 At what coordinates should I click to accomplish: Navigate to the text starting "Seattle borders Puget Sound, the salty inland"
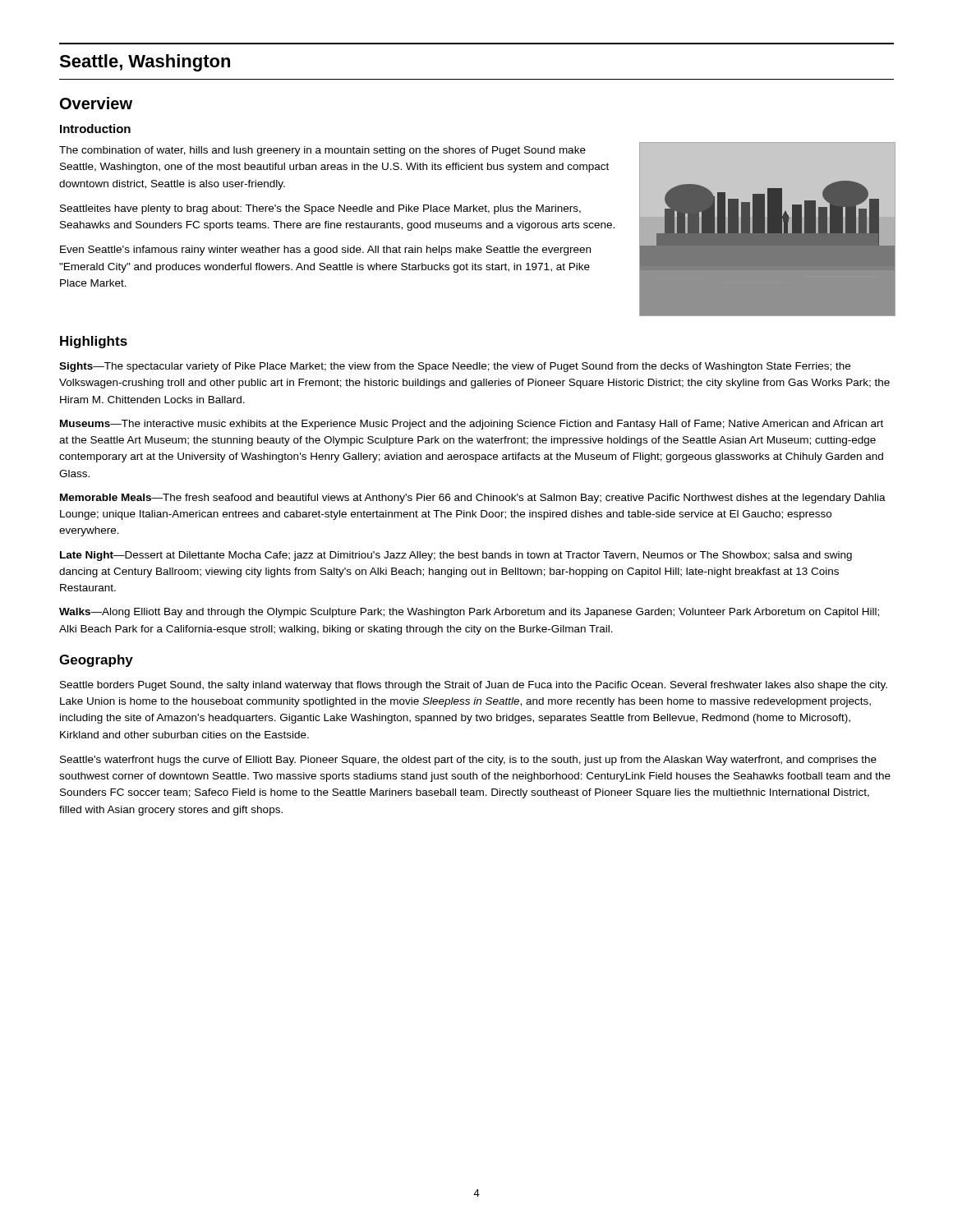(x=476, y=710)
